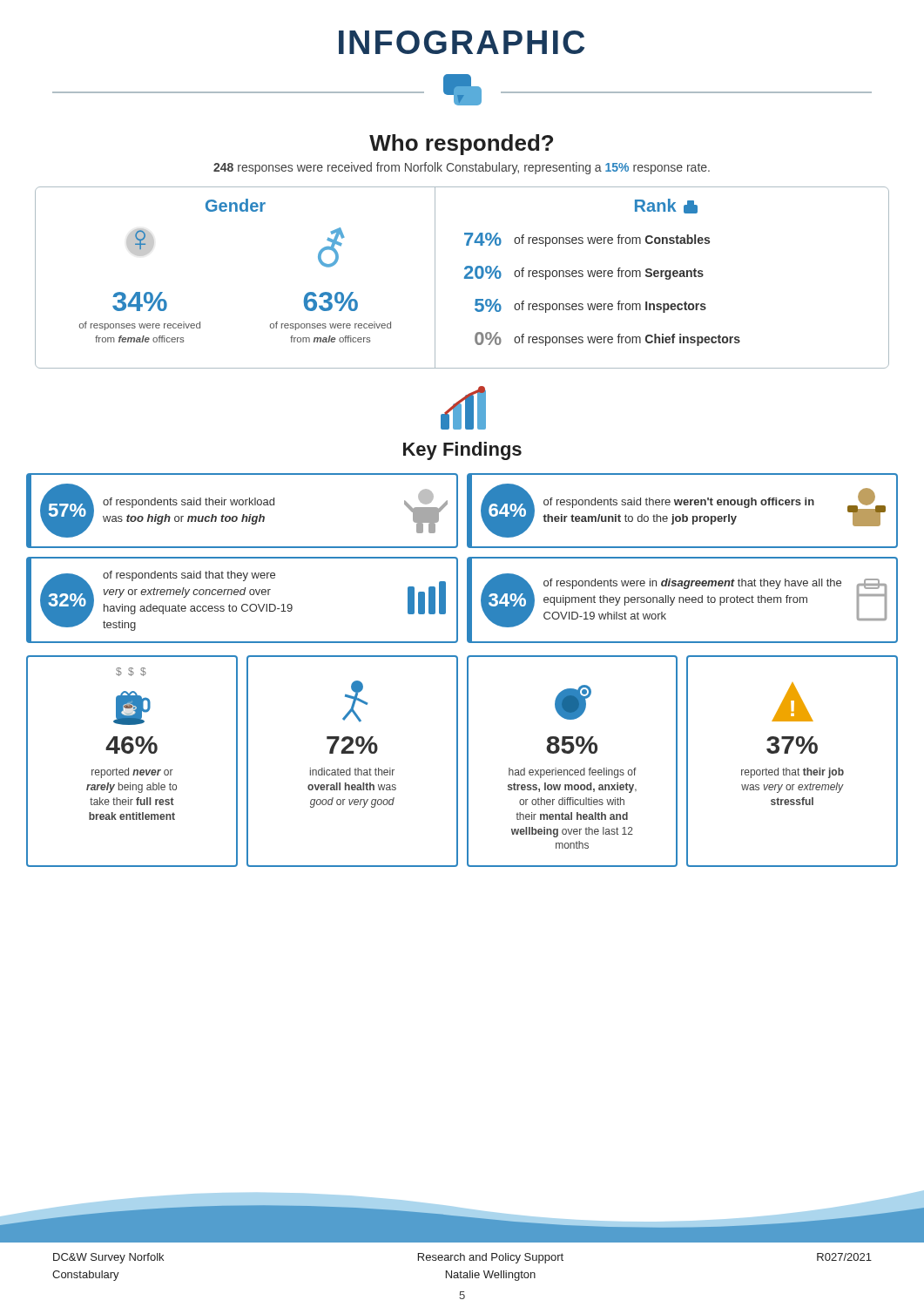Screen dimensions: 1307x924
Task: Locate the passage starting "$ $ $ ! 37% reported that"
Action: [792, 738]
